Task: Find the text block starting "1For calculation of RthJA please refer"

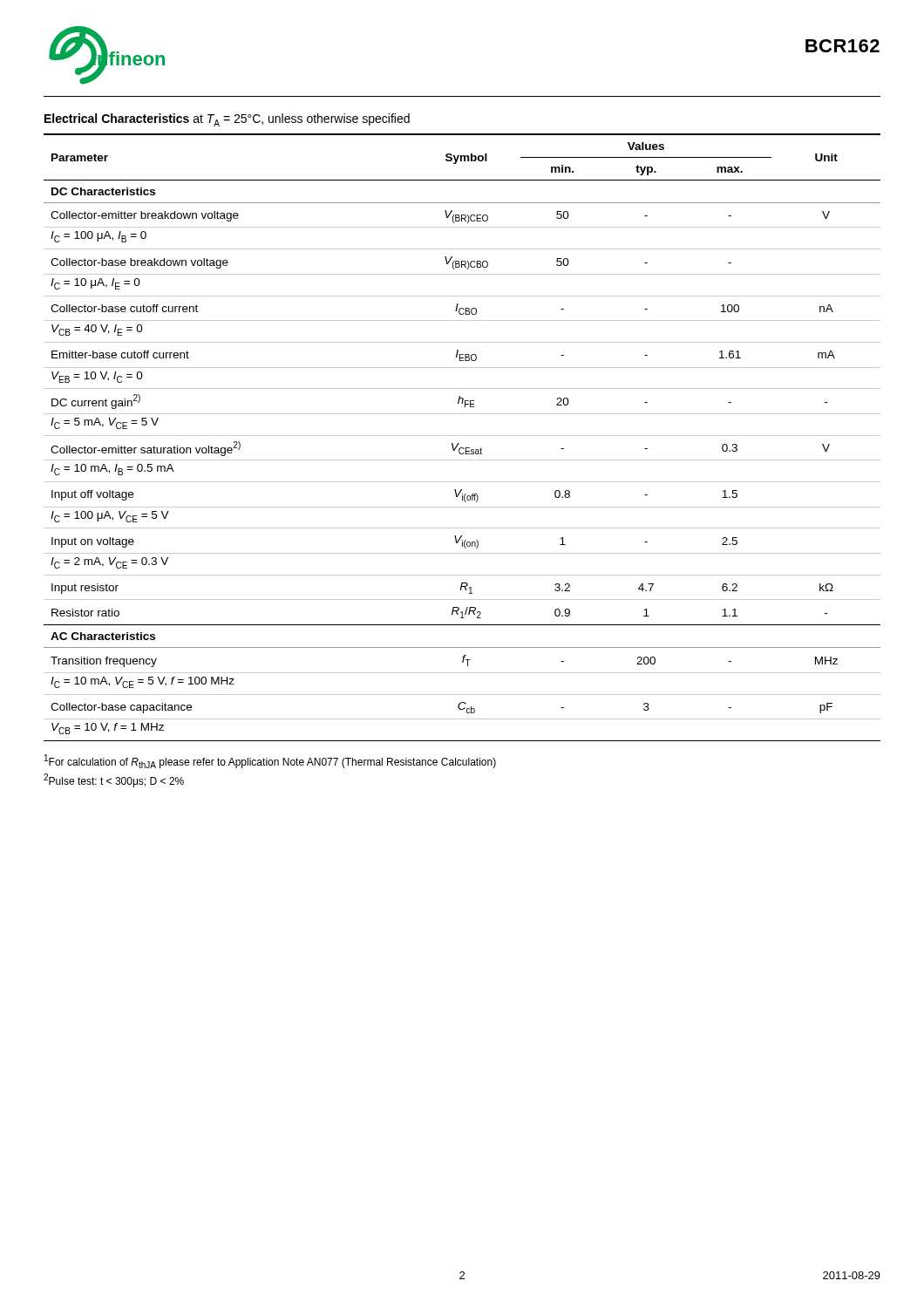Action: point(270,762)
